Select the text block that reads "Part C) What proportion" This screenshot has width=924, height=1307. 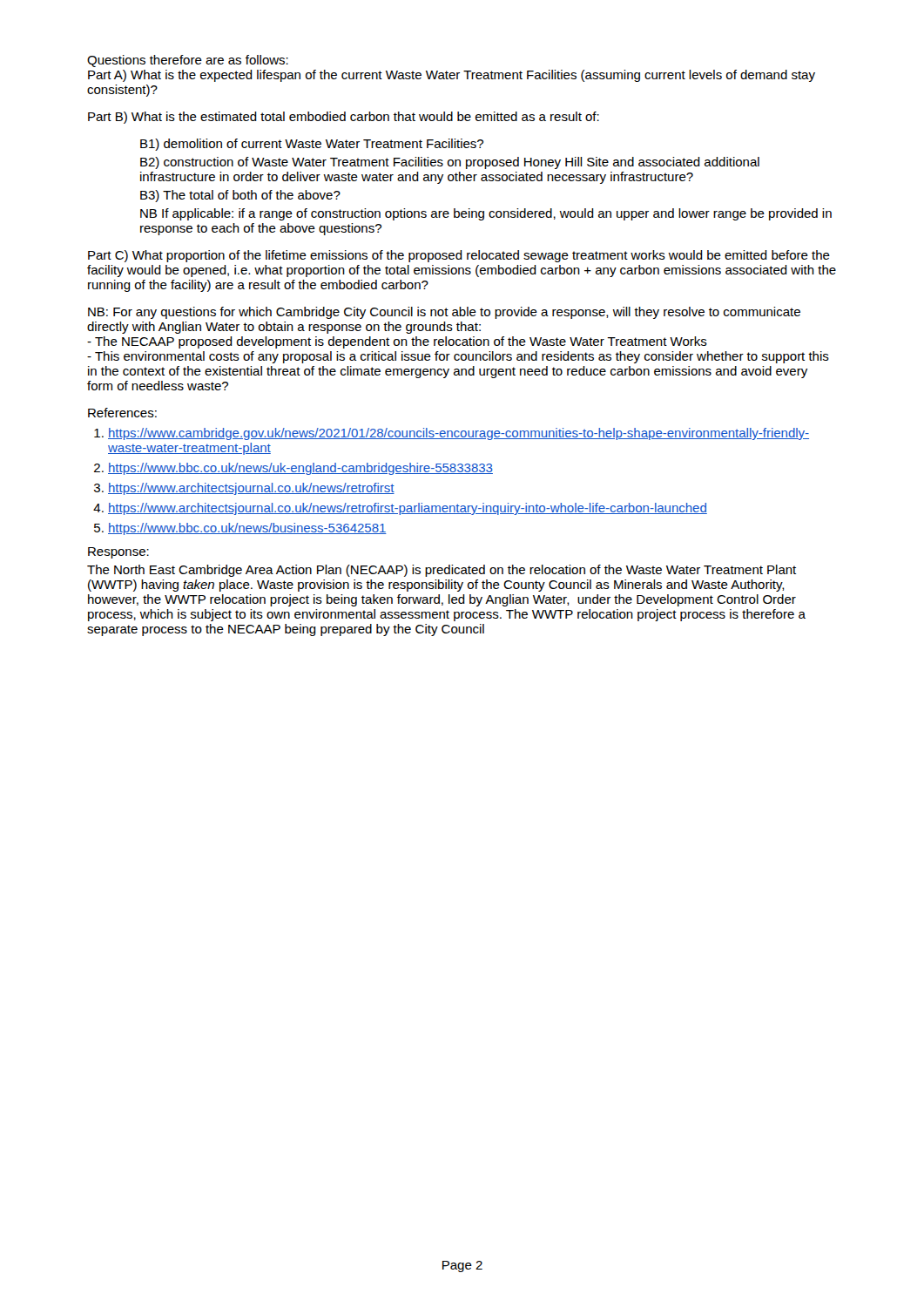coord(462,270)
